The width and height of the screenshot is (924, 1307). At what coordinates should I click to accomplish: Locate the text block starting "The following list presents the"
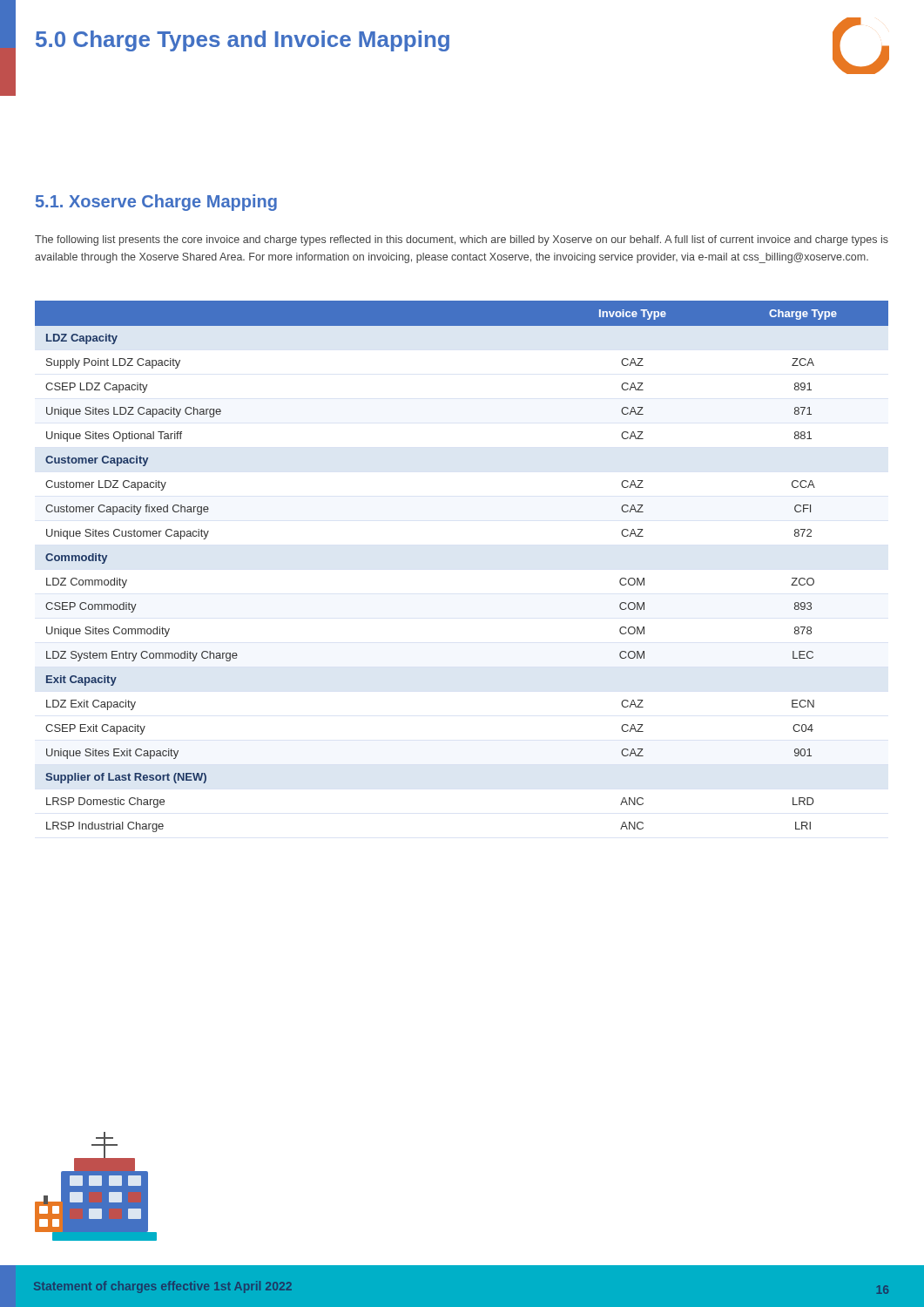(x=462, y=248)
